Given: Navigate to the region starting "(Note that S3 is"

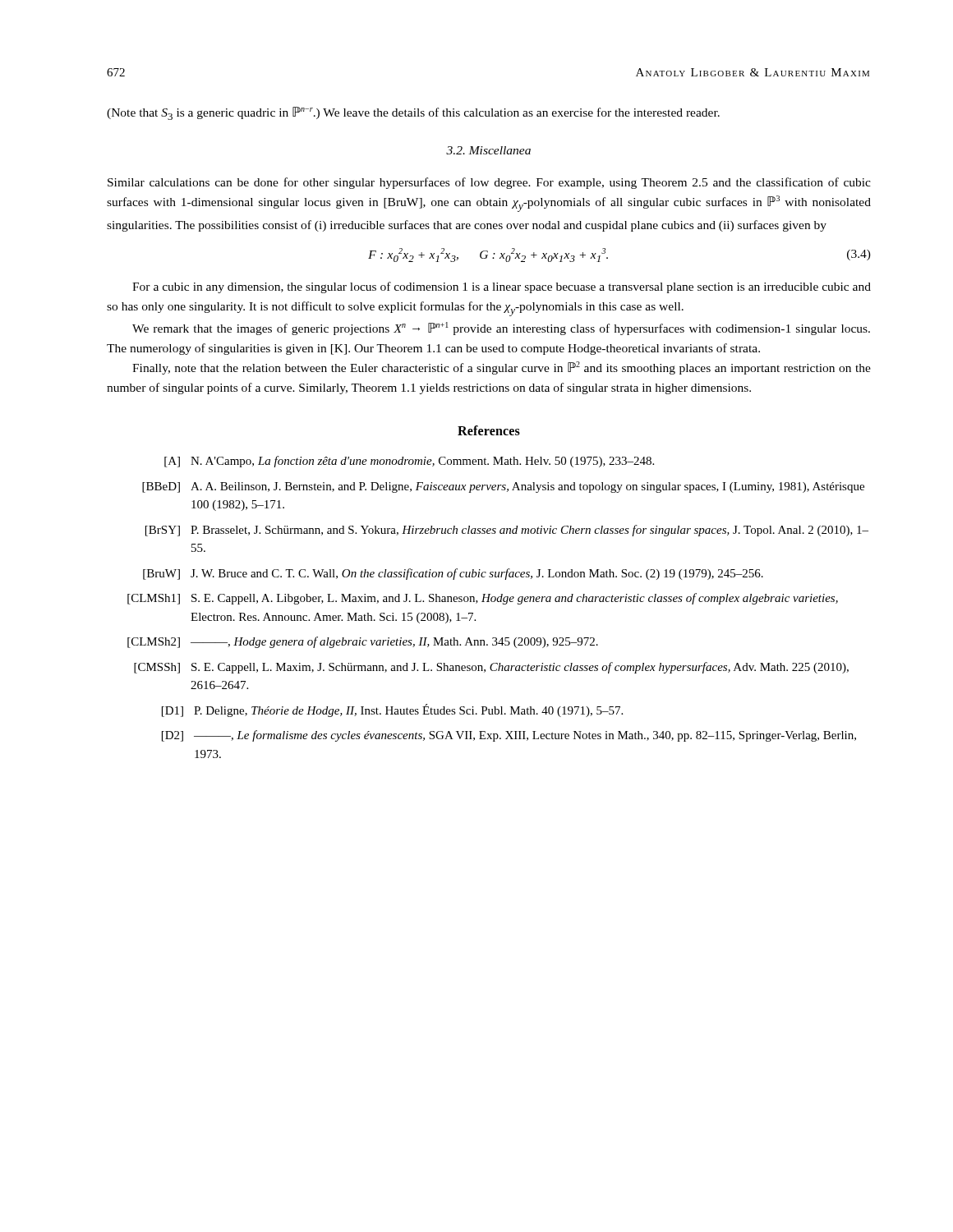Looking at the screenshot, I should click(489, 114).
